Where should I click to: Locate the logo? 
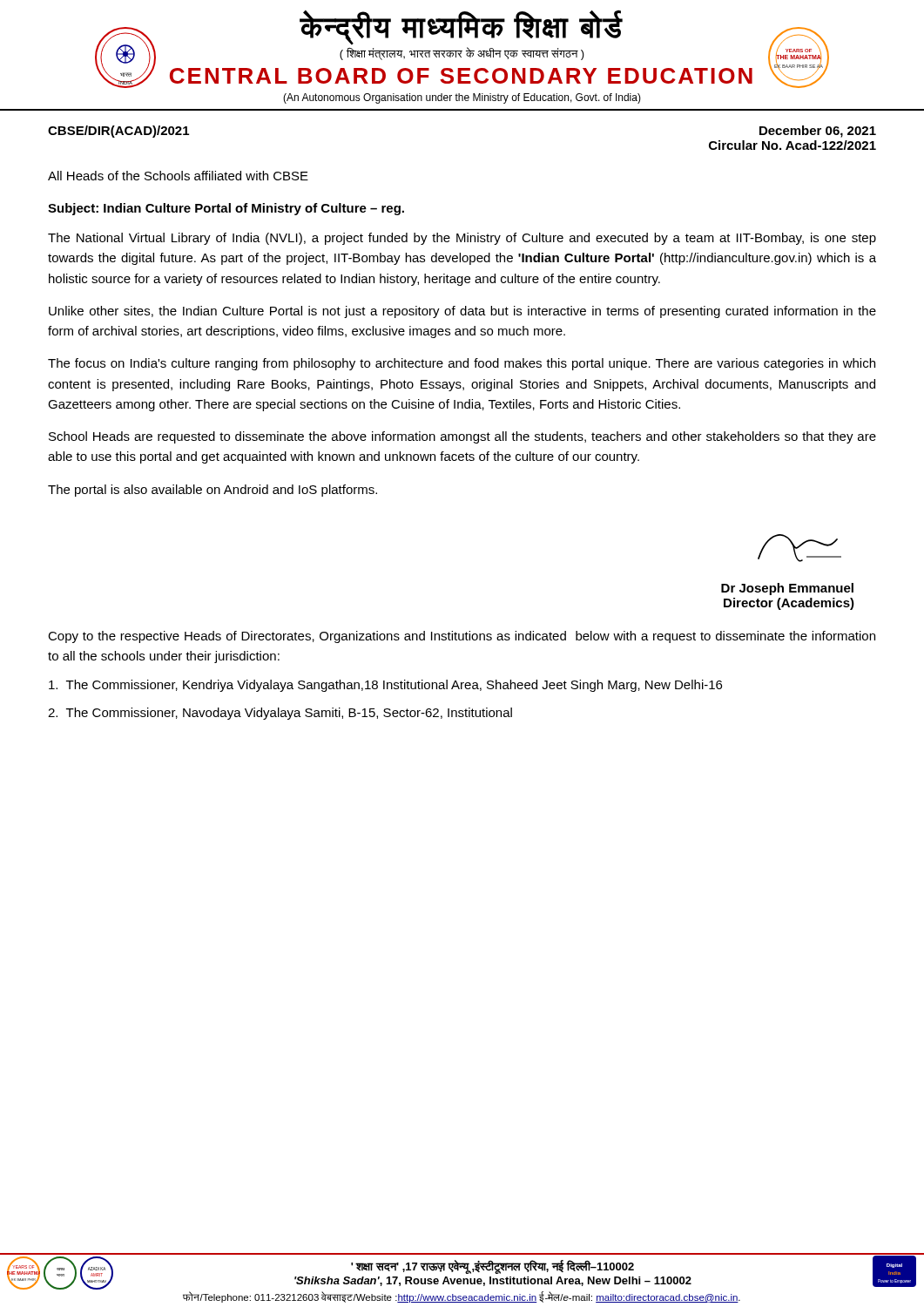[462, 55]
